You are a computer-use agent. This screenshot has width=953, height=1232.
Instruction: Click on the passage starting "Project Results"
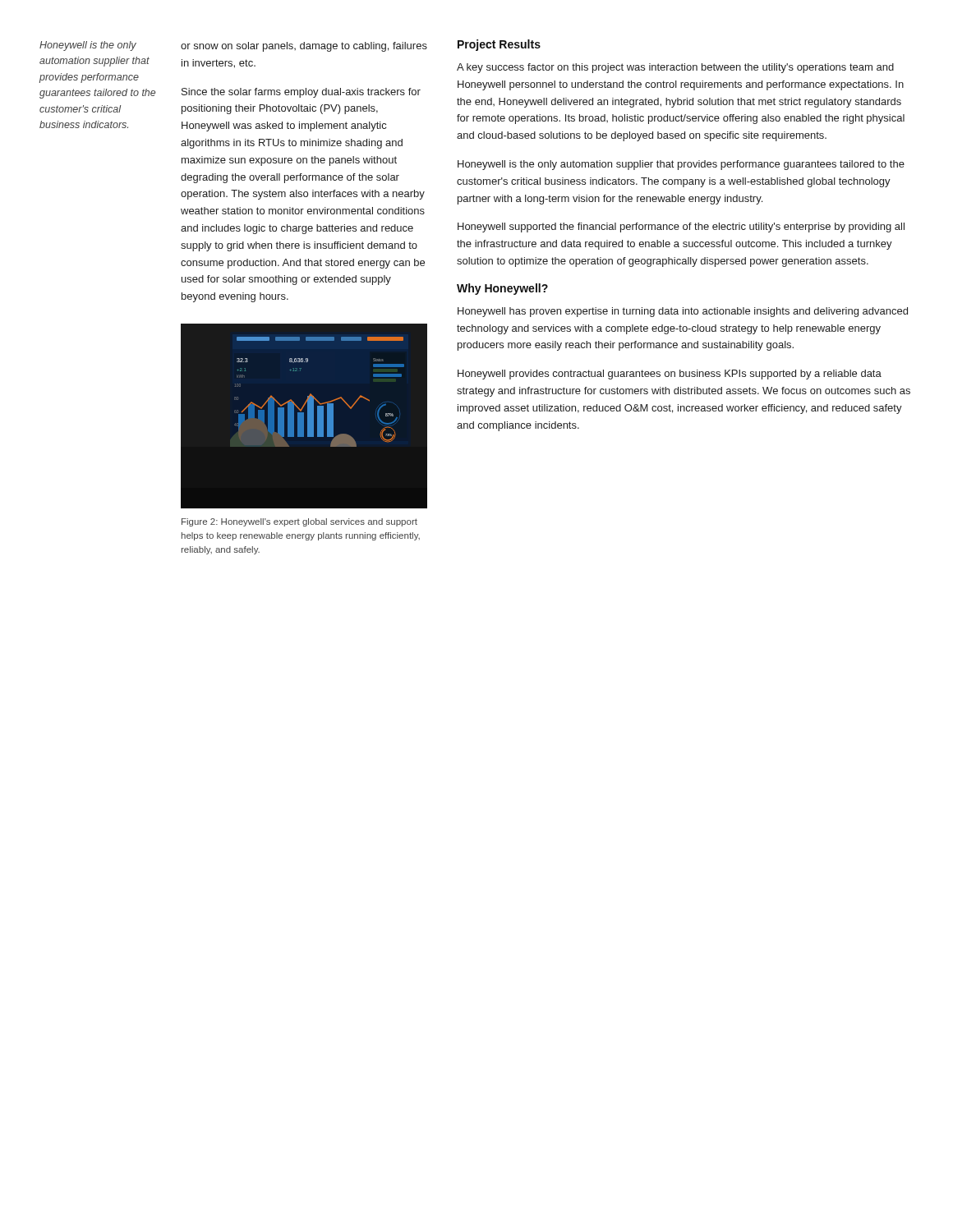click(x=499, y=44)
